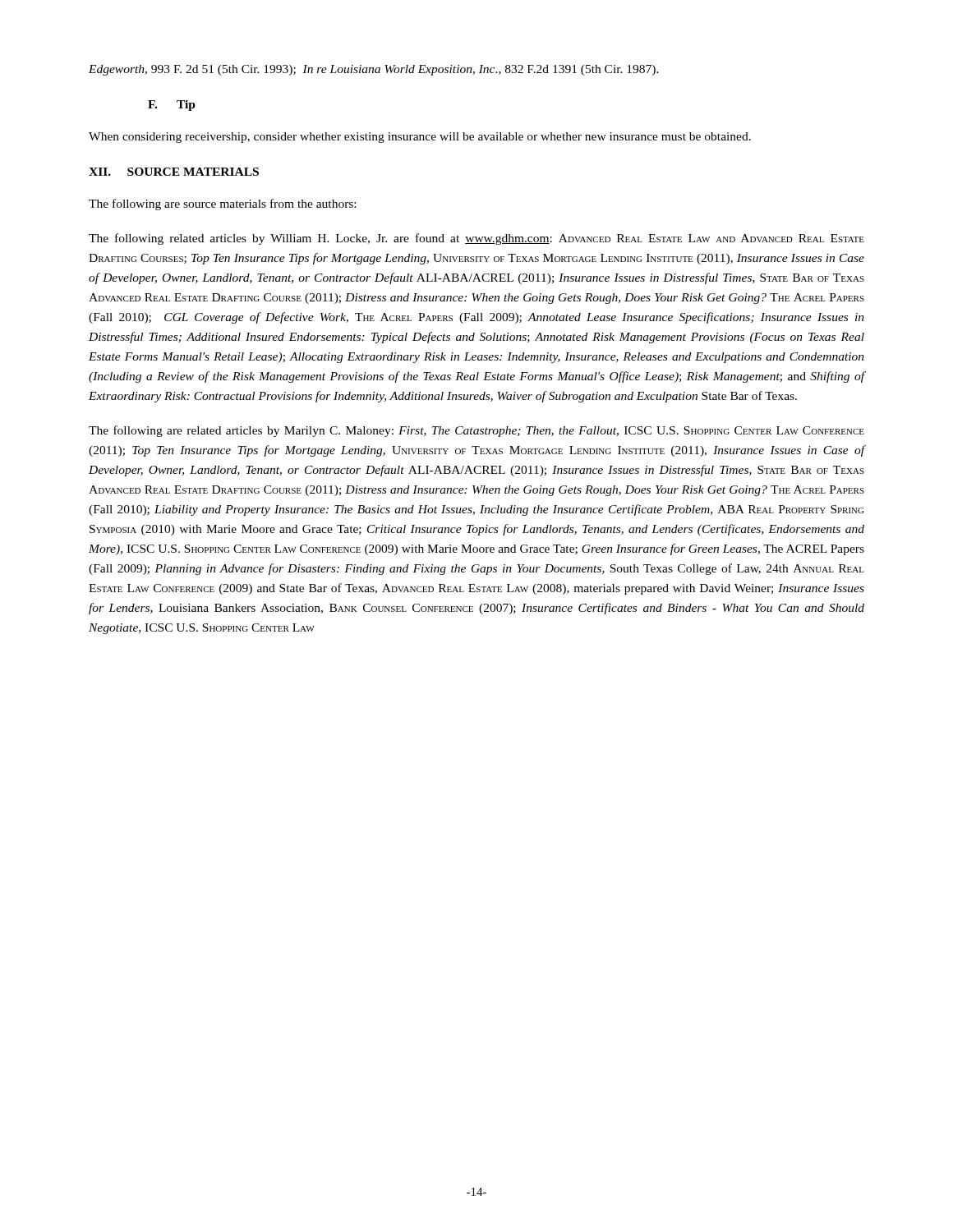953x1232 pixels.
Task: Locate the text block that reads "The following are source materials from the"
Action: (223, 203)
